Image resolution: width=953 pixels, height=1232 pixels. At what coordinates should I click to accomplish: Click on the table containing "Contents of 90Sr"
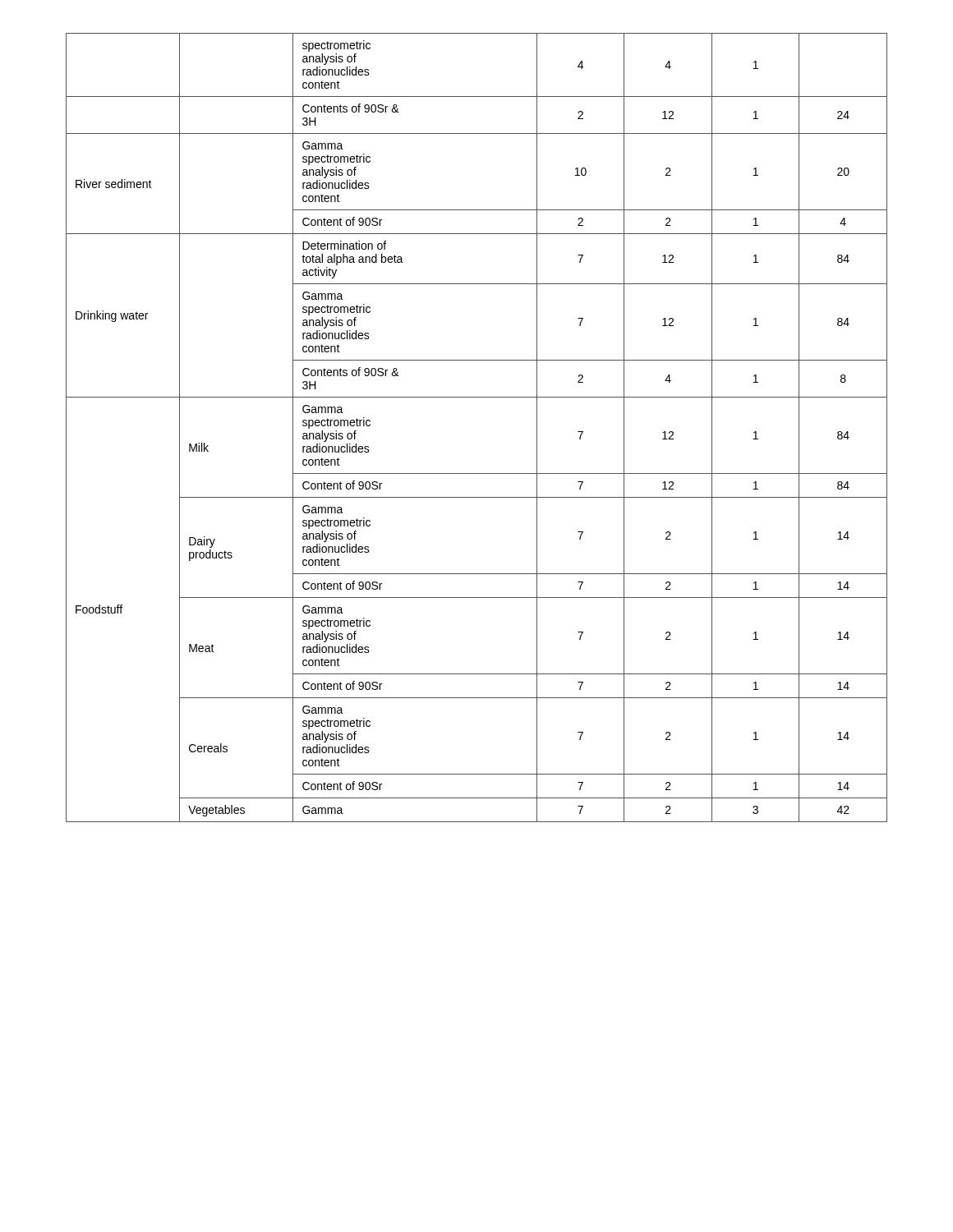(476, 428)
